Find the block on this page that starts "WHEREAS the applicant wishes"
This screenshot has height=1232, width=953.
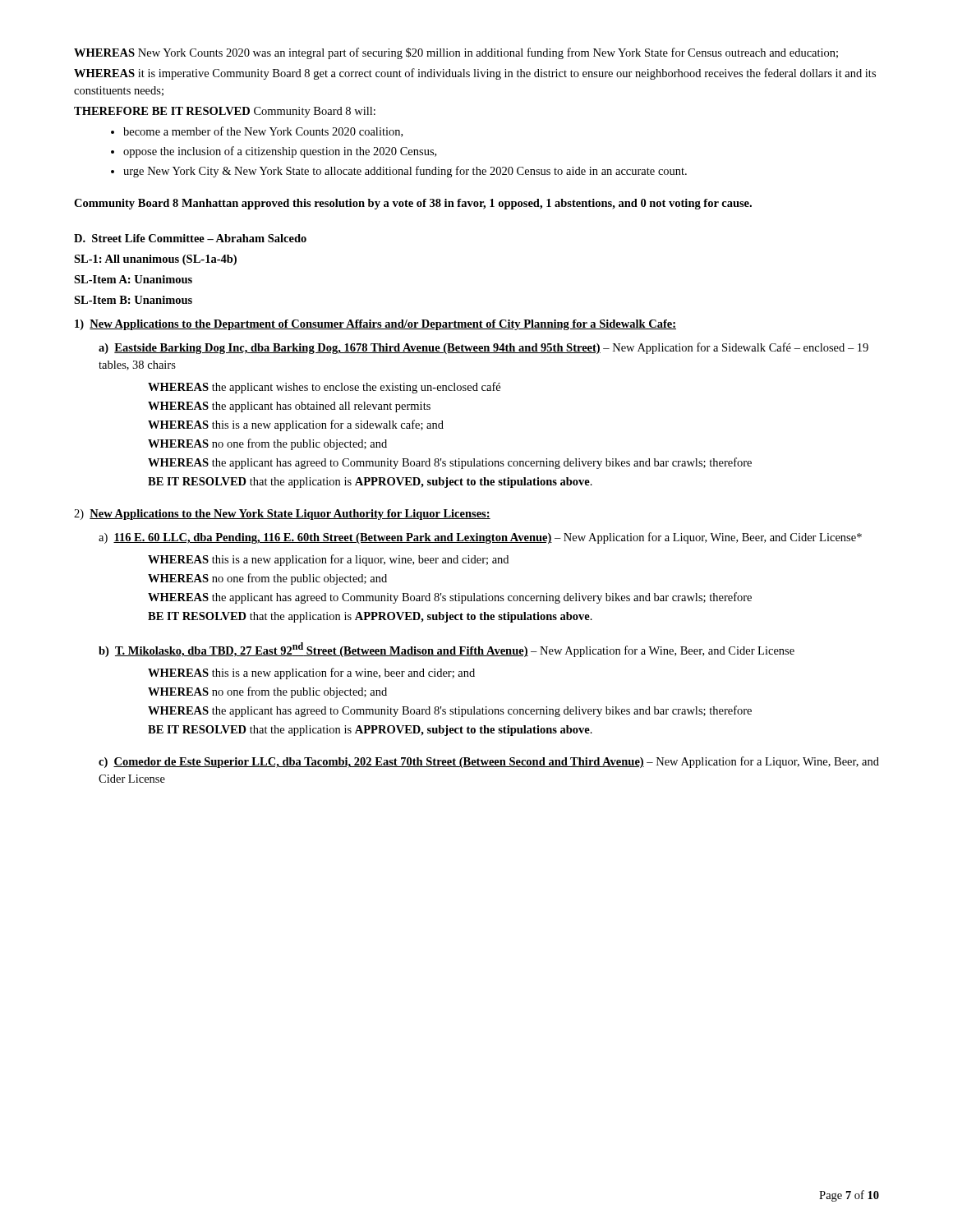(x=324, y=388)
